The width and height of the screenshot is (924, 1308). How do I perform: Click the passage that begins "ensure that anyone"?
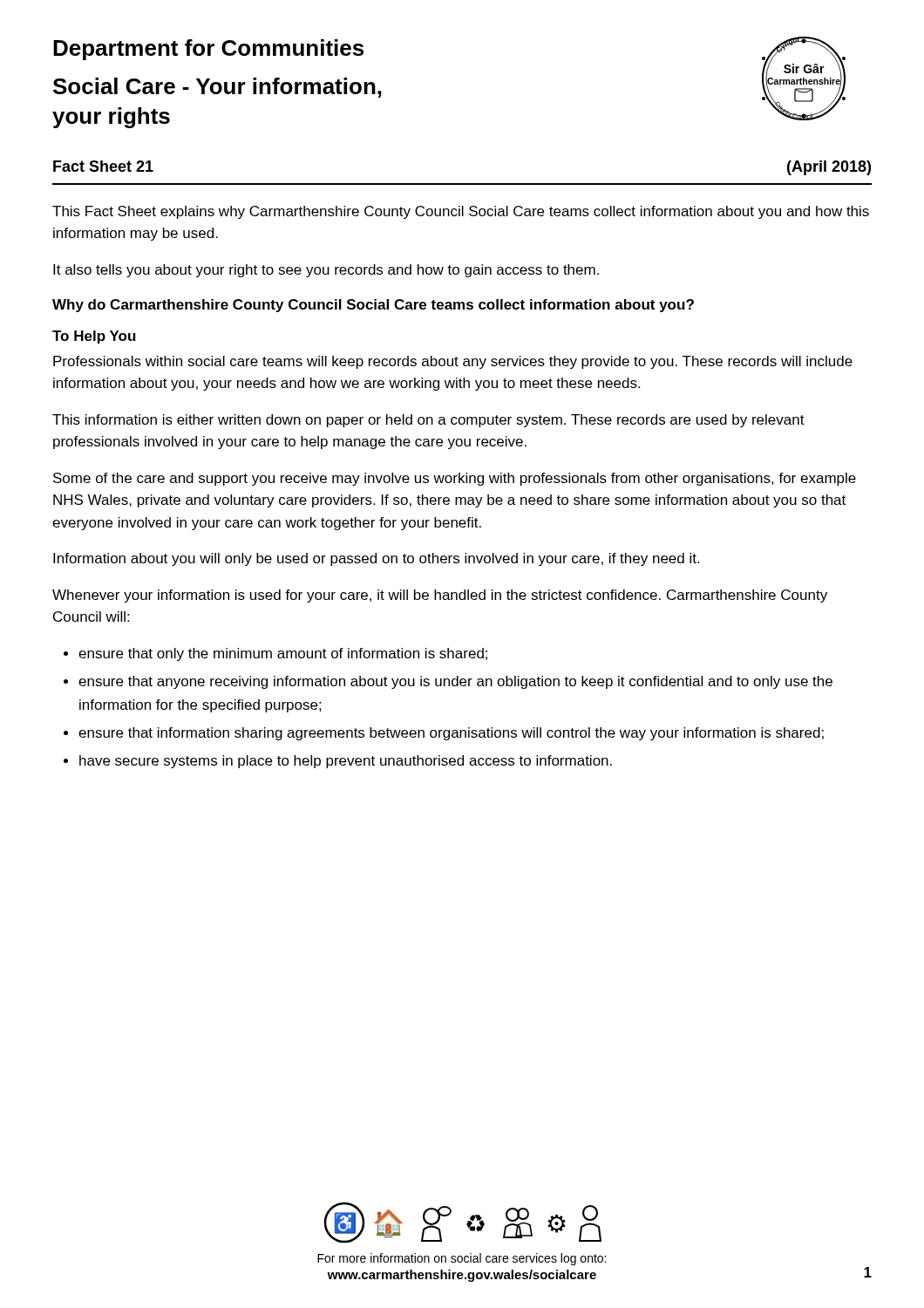point(456,693)
